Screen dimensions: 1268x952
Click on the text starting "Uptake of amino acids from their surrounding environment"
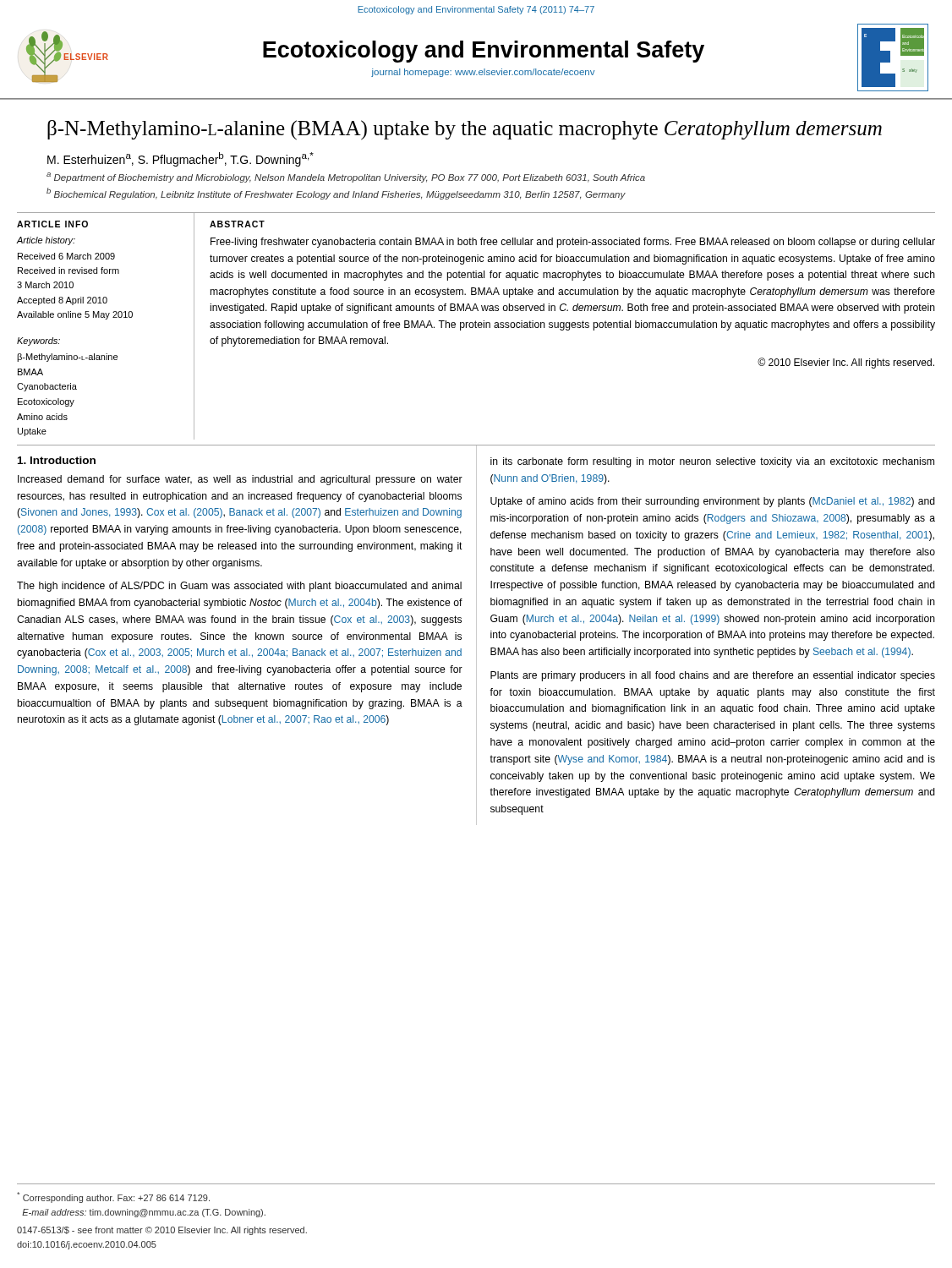click(713, 577)
